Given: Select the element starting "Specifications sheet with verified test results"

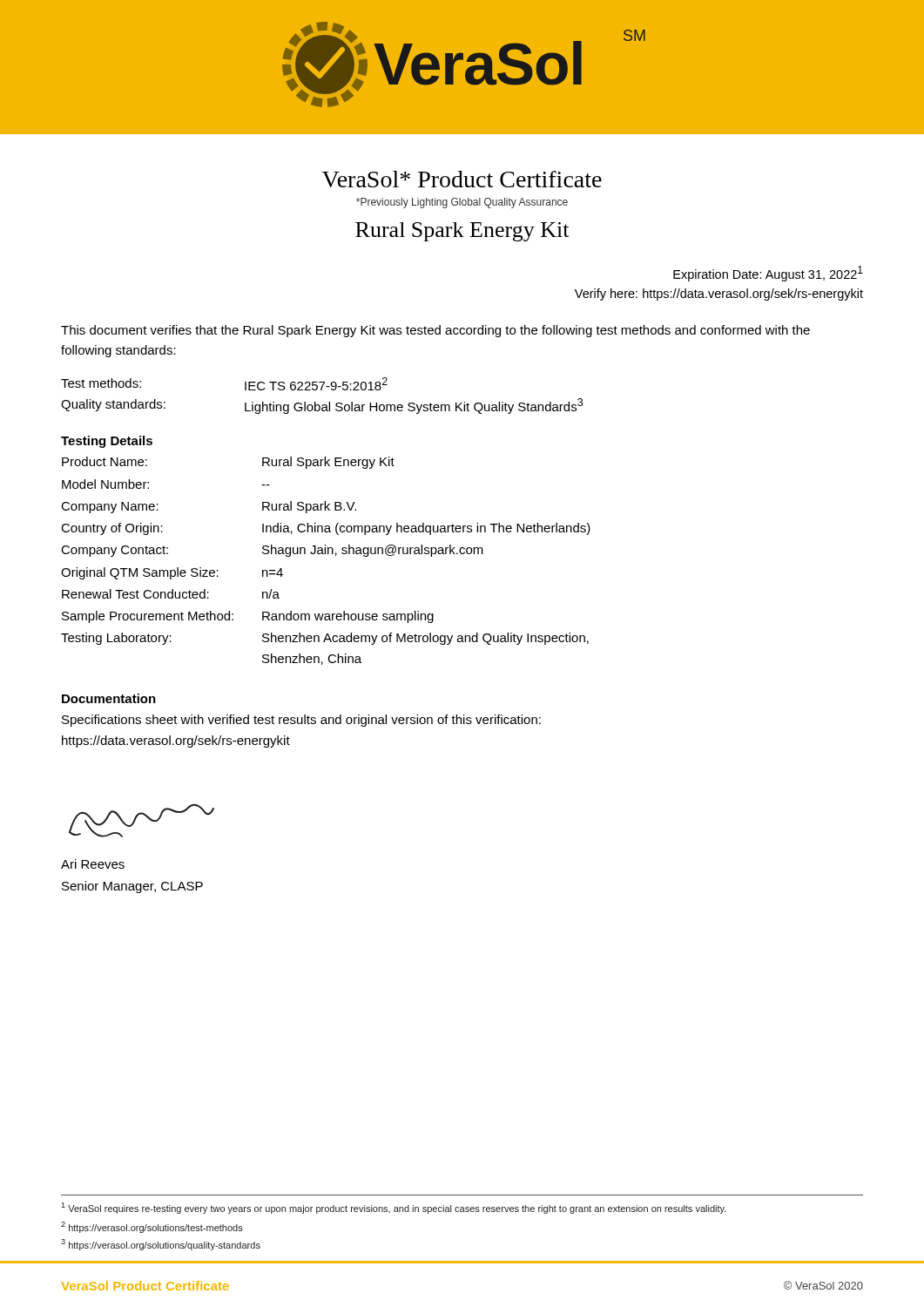Looking at the screenshot, I should click(301, 730).
